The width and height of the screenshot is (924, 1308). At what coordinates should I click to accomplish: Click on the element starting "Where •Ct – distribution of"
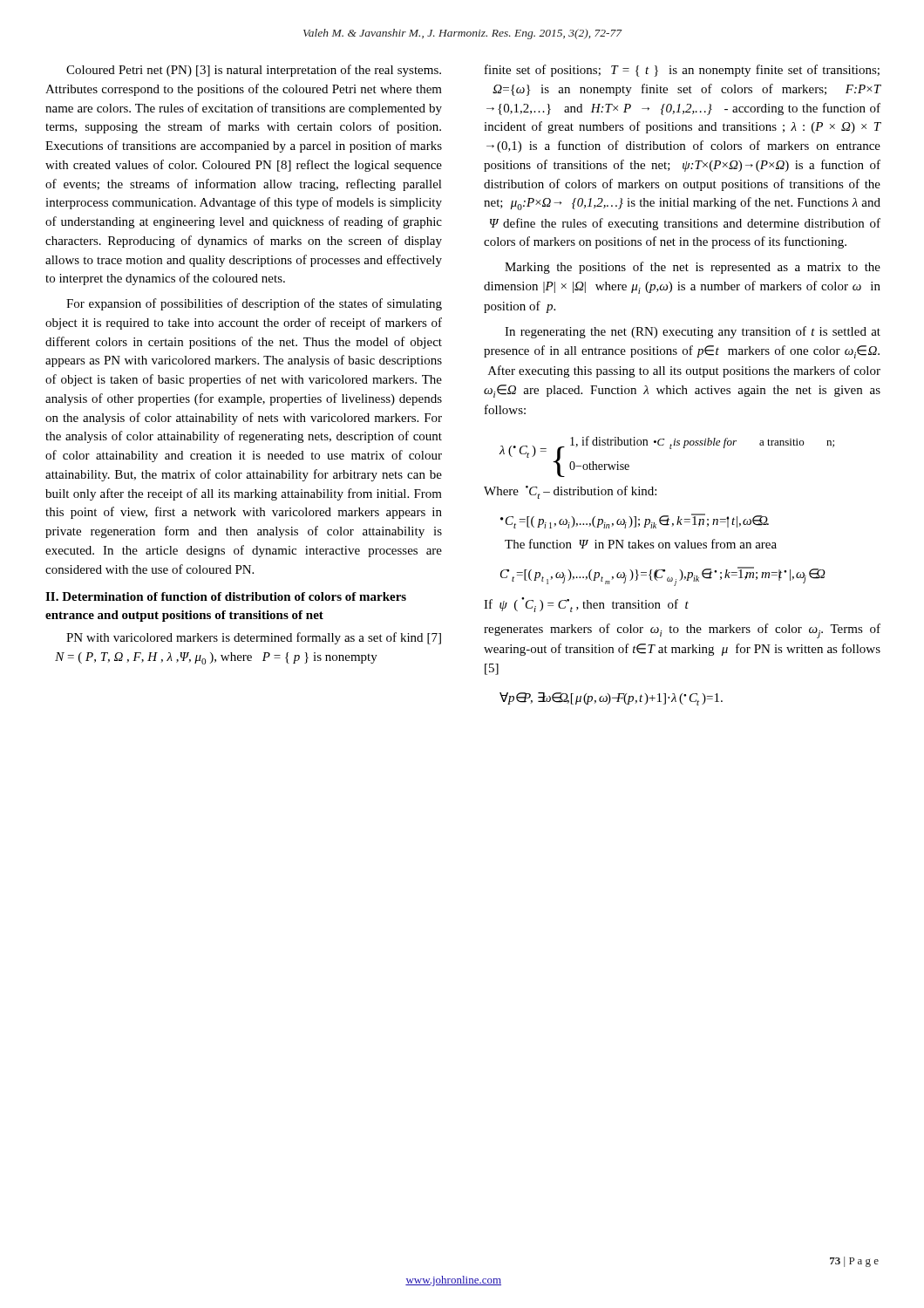(570, 492)
